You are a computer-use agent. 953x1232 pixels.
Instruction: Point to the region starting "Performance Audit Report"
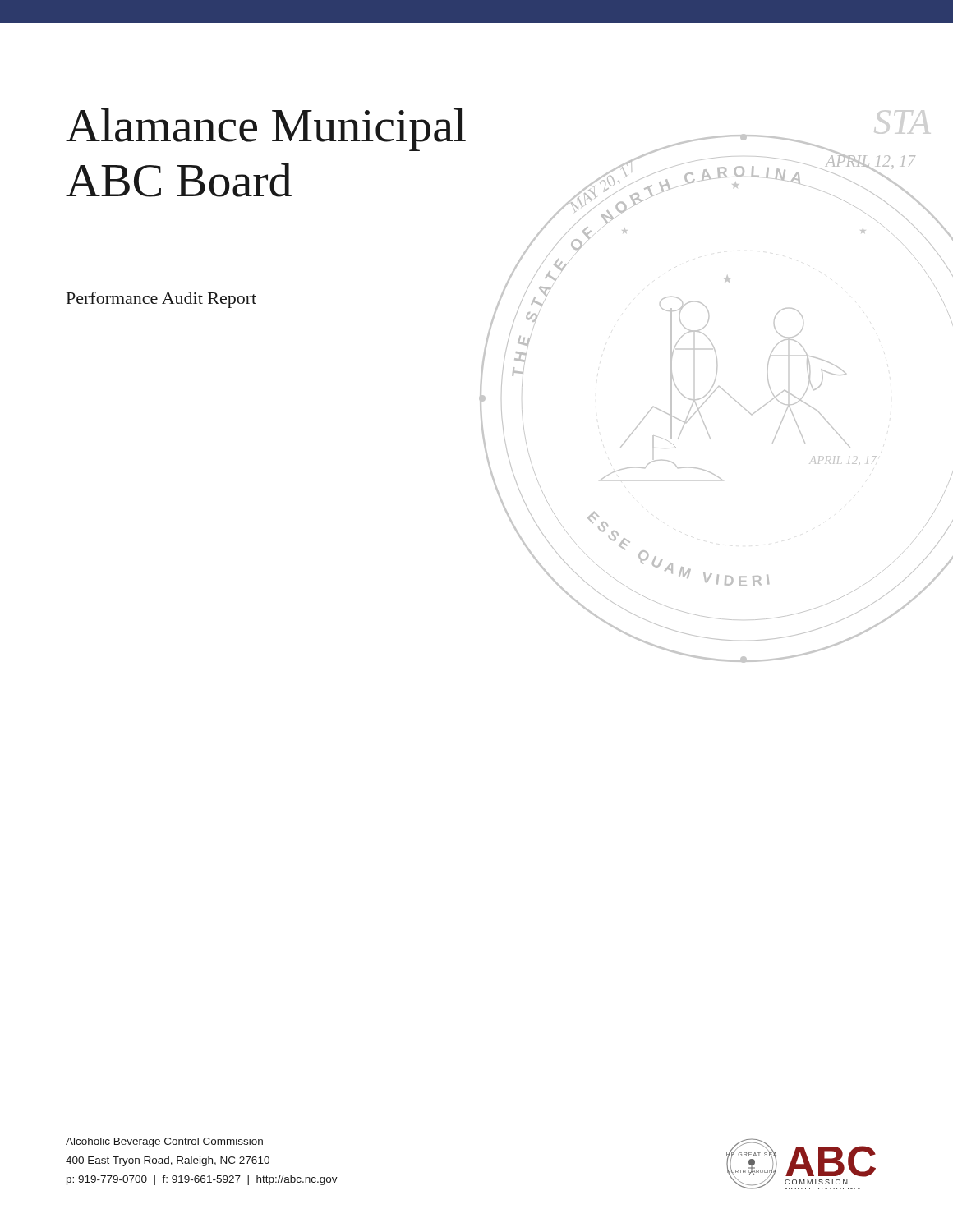[x=230, y=298]
